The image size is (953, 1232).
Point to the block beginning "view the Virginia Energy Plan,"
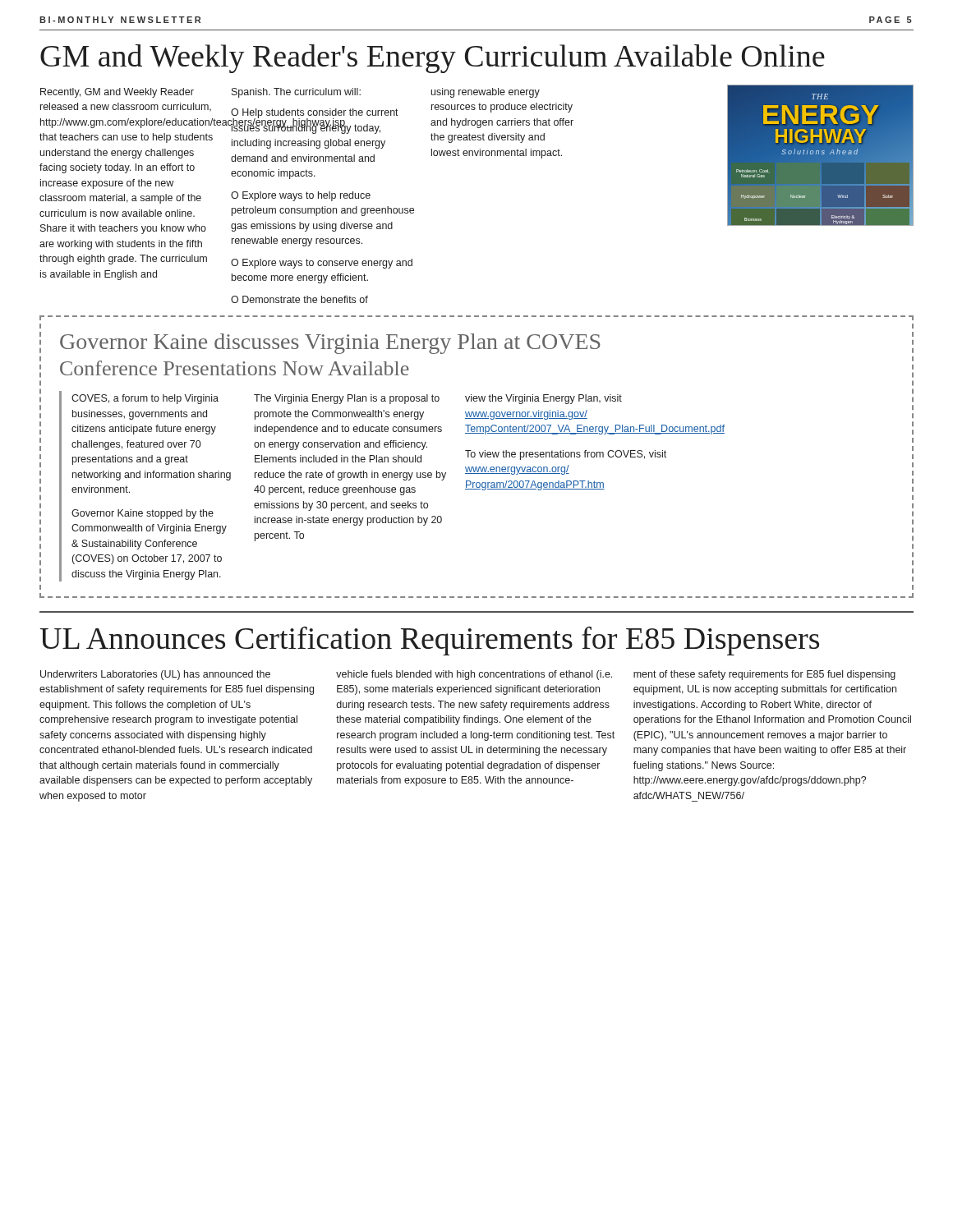[x=595, y=414]
